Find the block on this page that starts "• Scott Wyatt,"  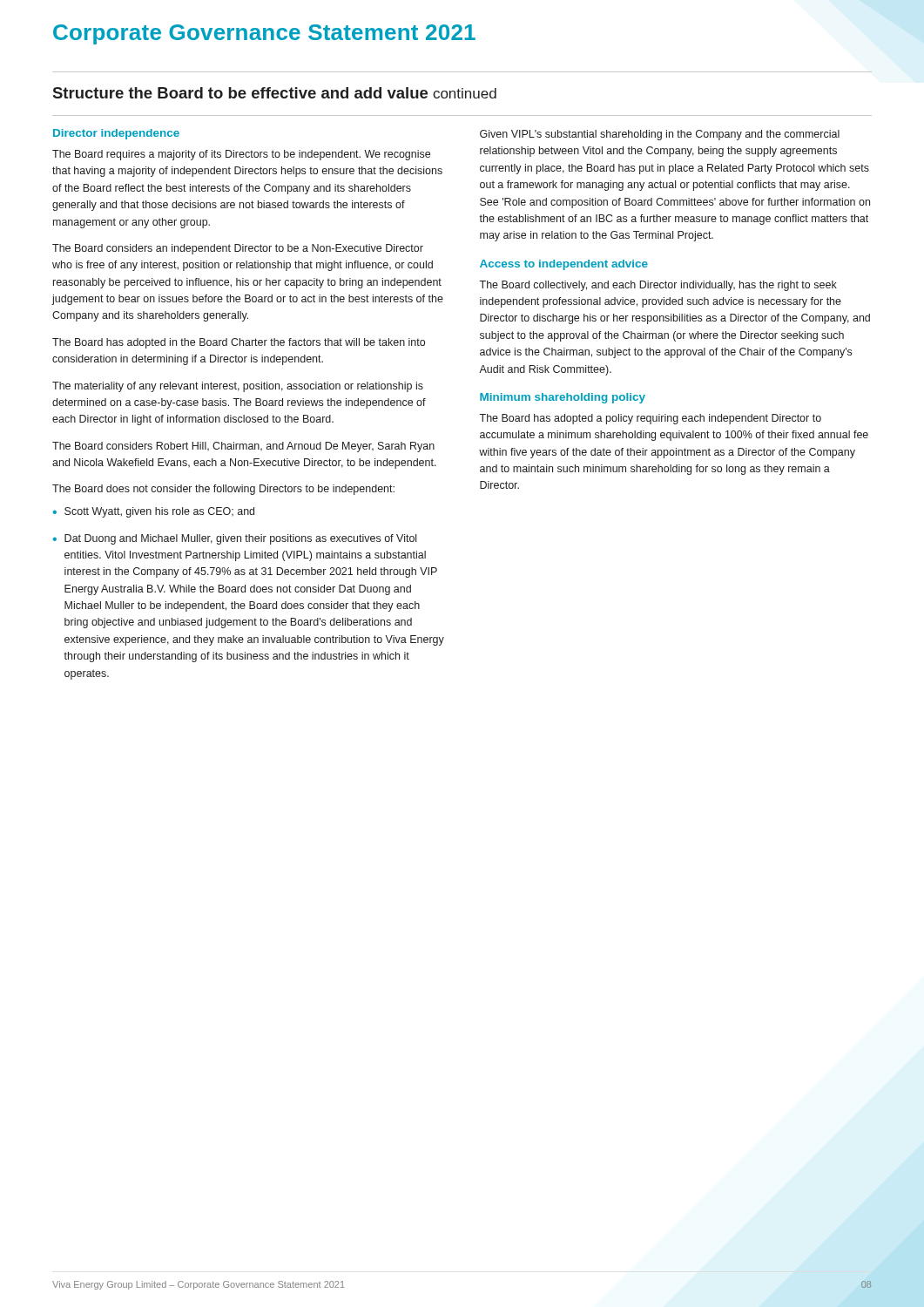pyautogui.click(x=248, y=512)
